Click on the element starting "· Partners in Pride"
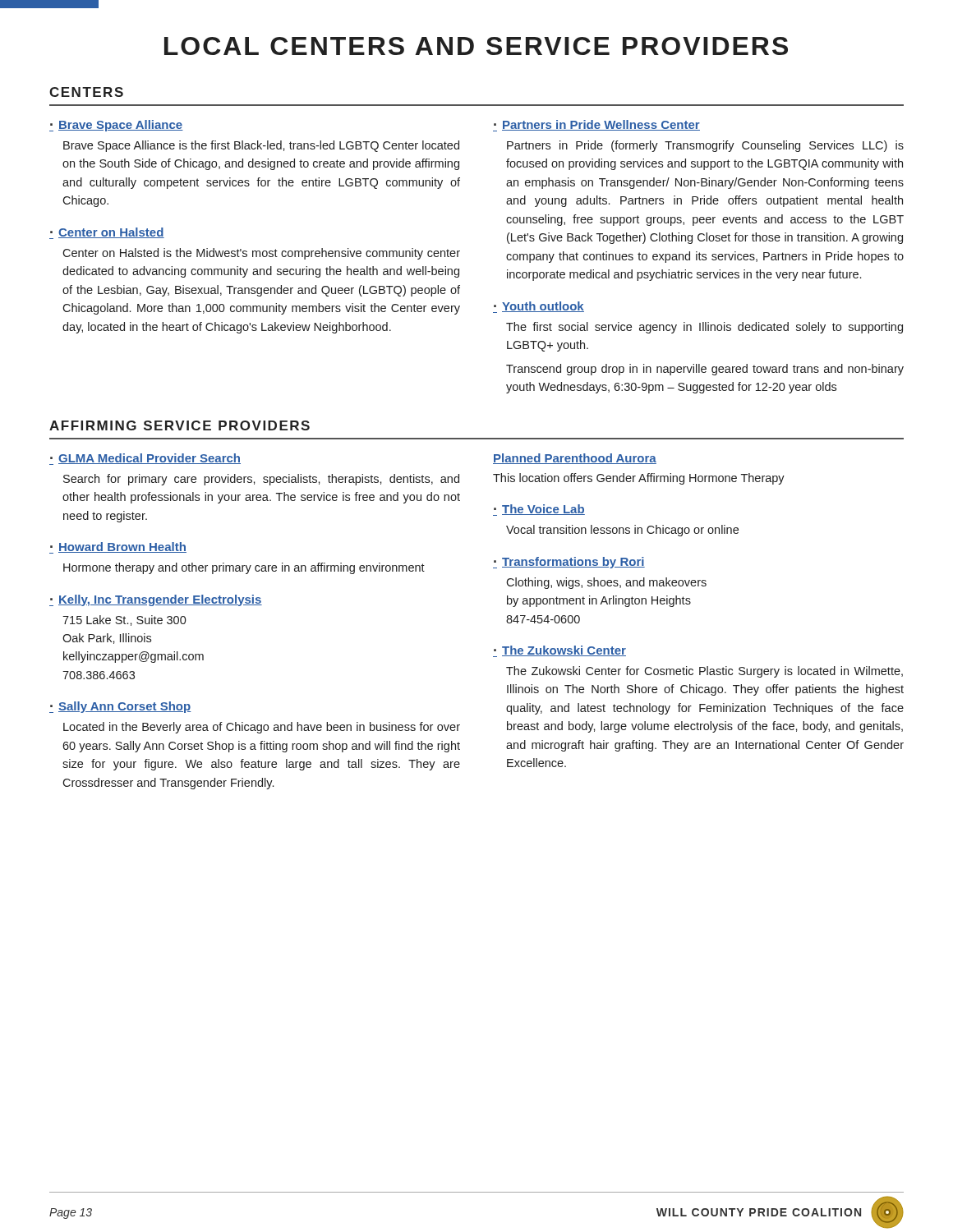953x1232 pixels. point(698,201)
